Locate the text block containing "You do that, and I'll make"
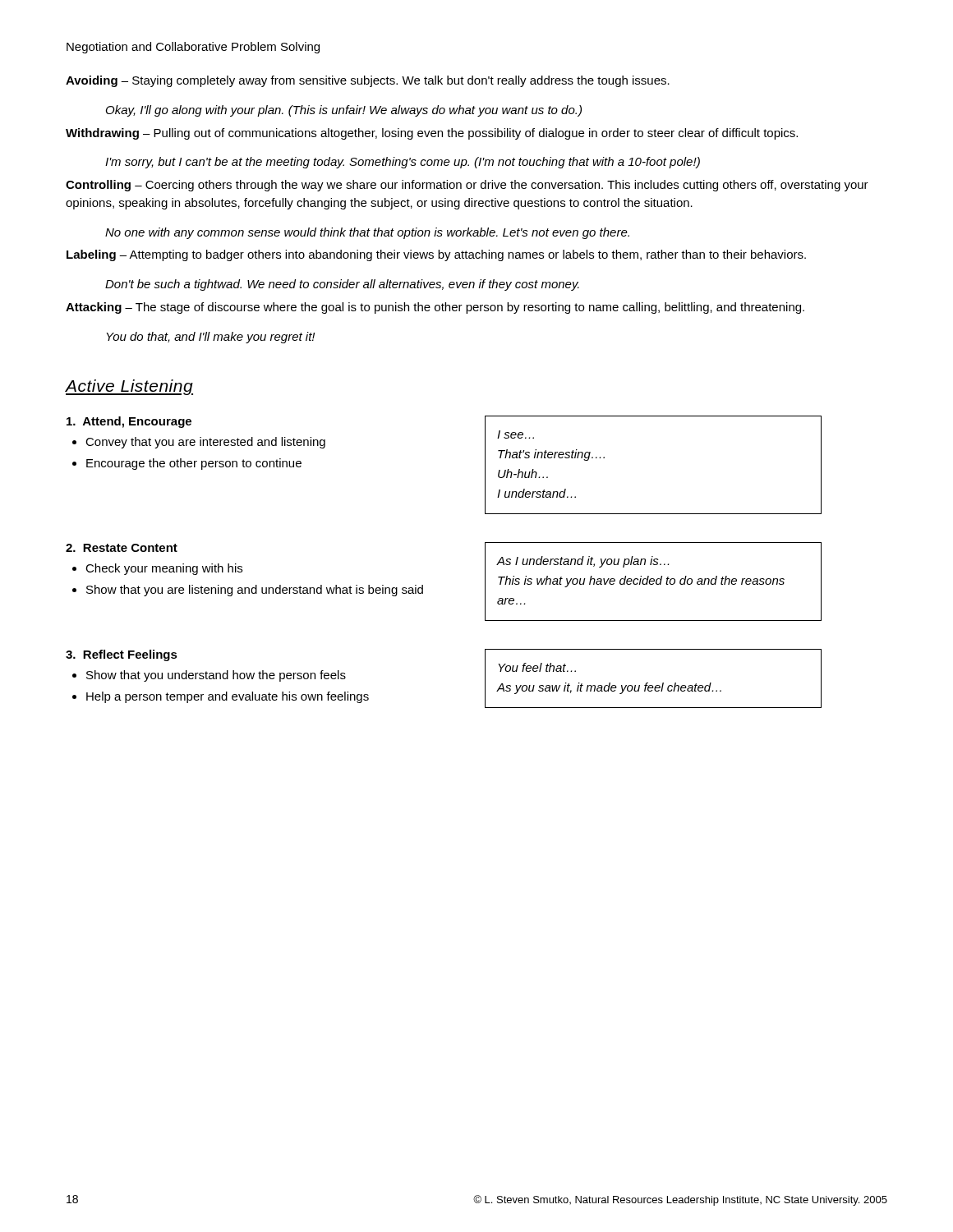The height and width of the screenshot is (1232, 953). tap(210, 336)
